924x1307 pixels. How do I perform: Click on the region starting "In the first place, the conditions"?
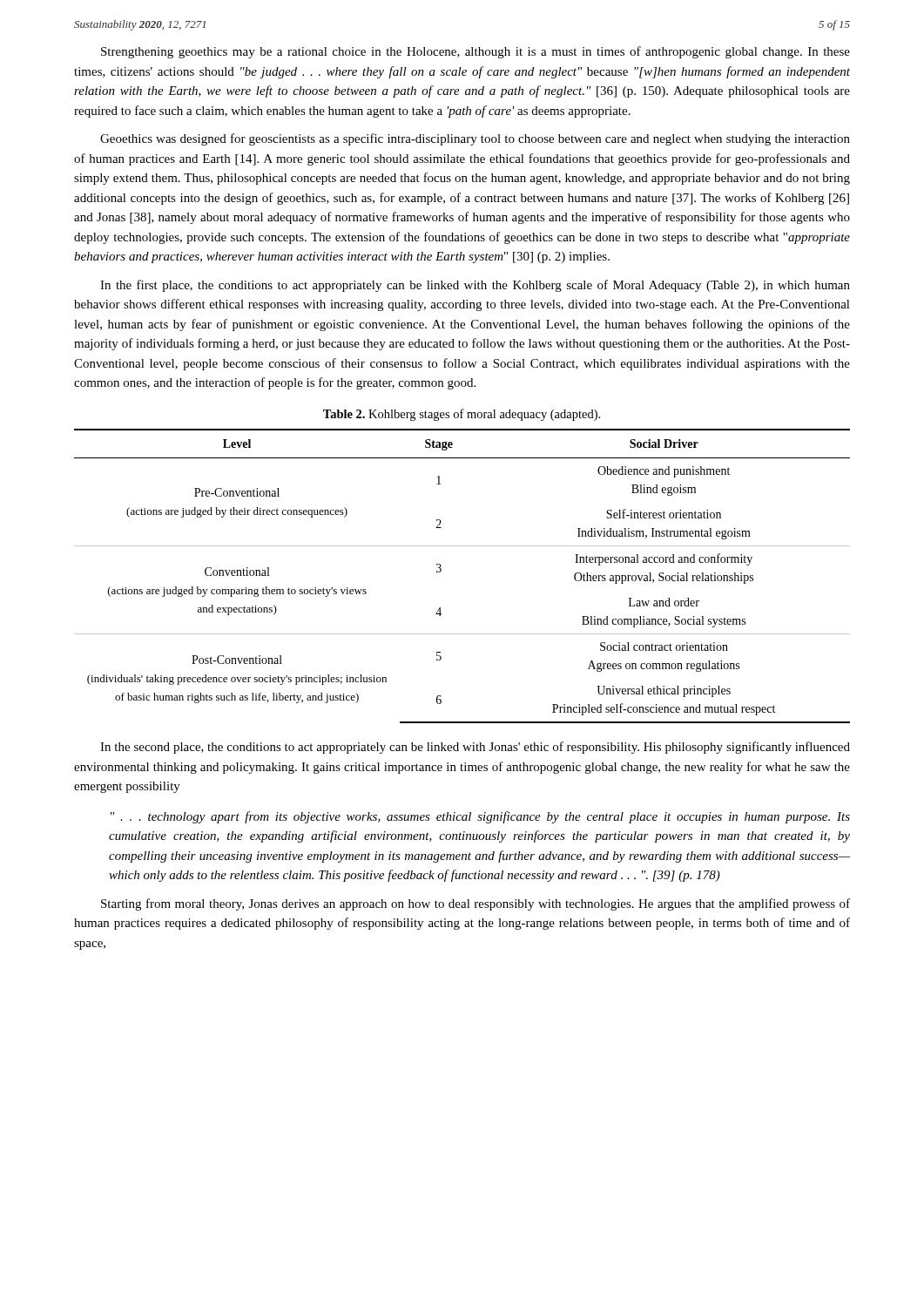point(462,334)
